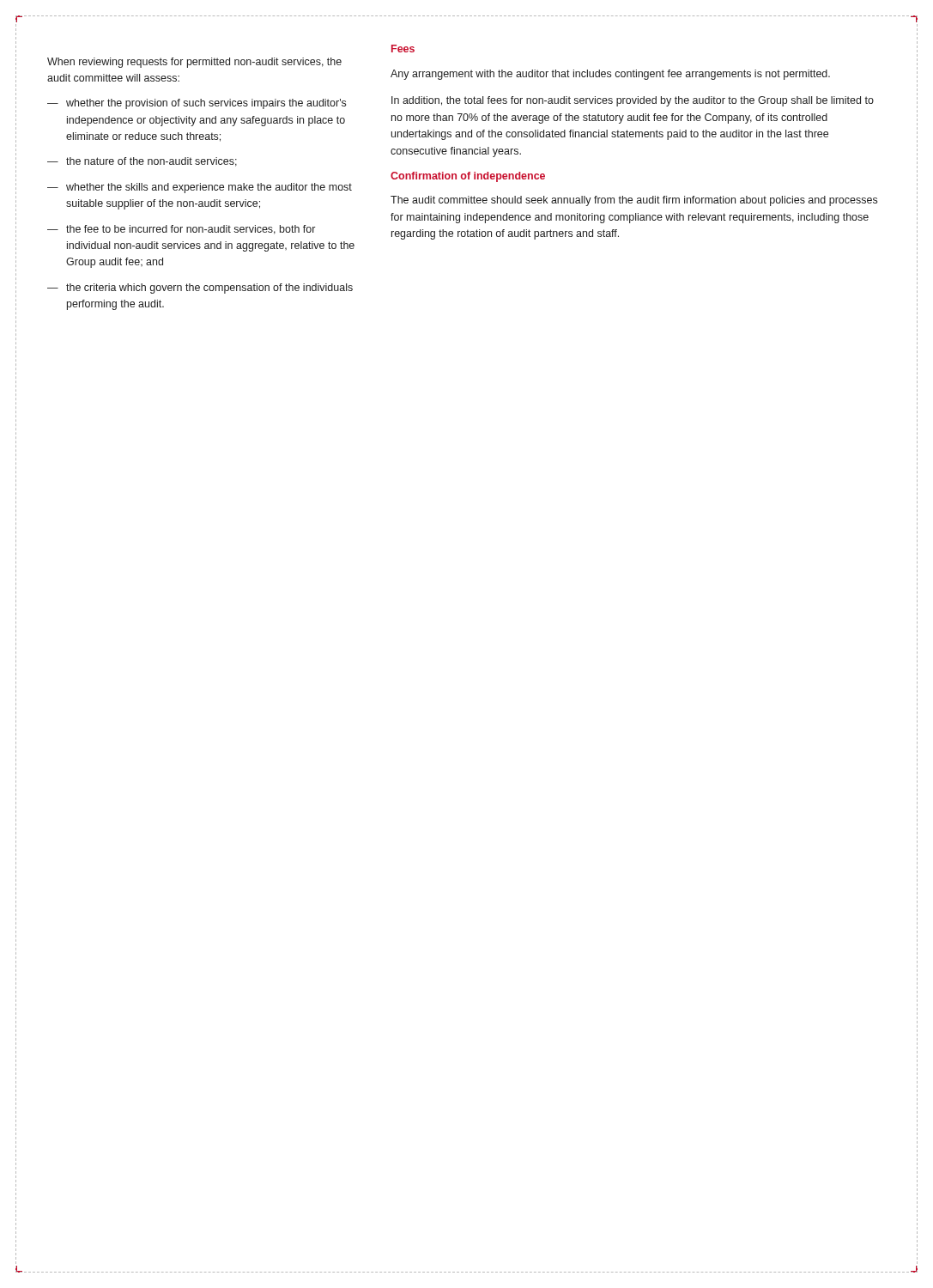Navigate to the passage starting "Confirmation of independence"

(x=468, y=177)
